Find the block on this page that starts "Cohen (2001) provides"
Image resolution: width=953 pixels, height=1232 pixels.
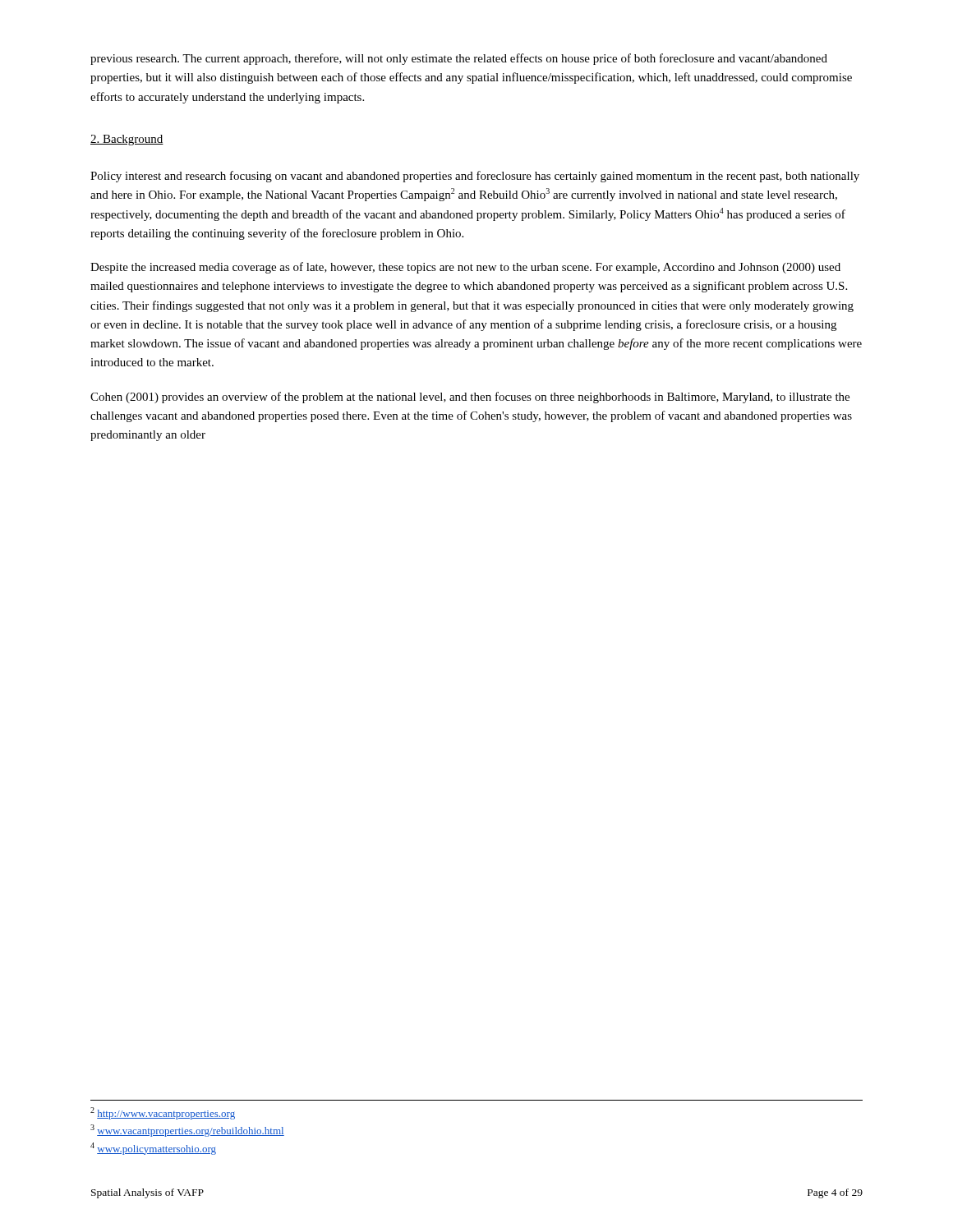click(476, 416)
